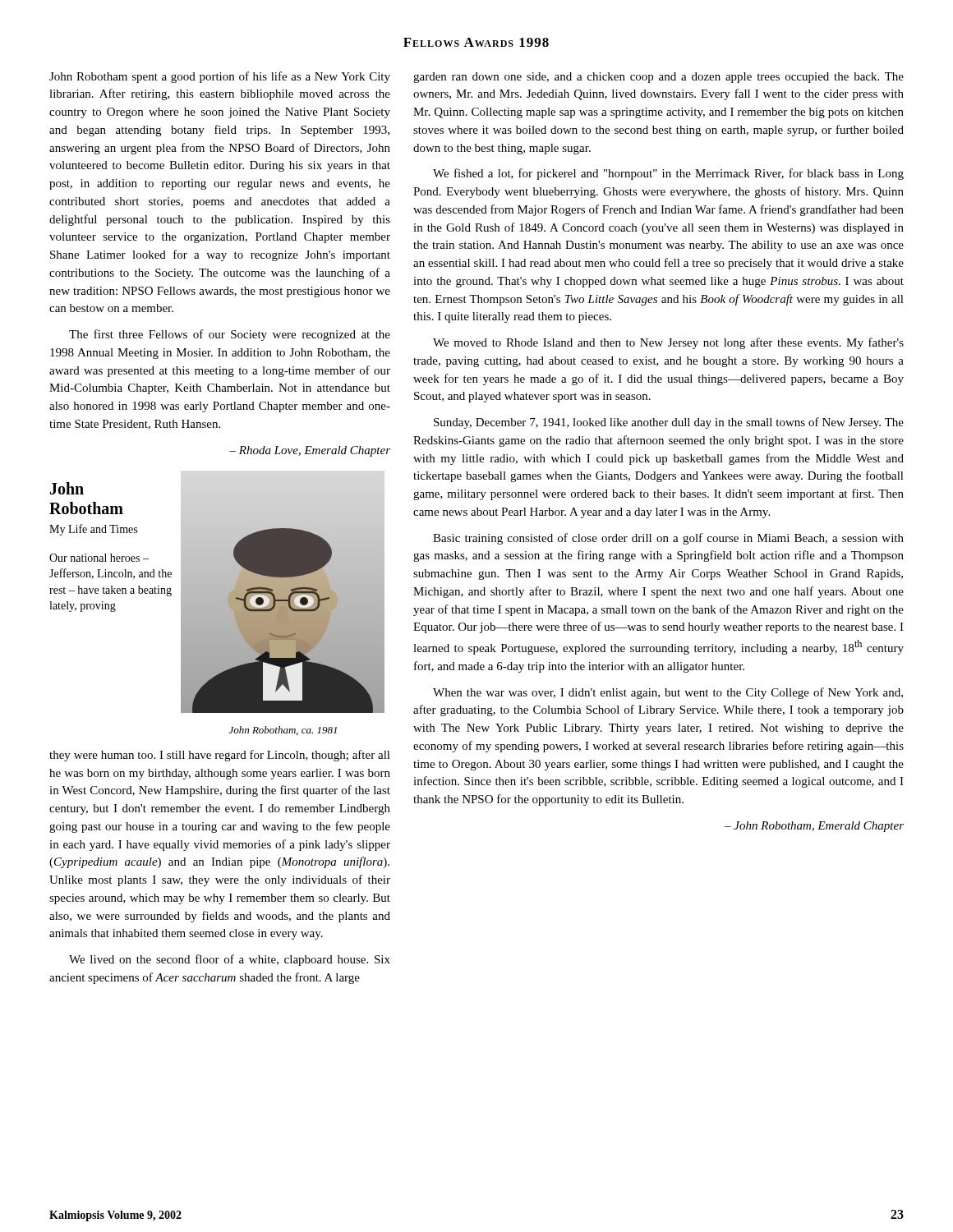Select the title
The height and width of the screenshot is (1232, 953).
pos(115,499)
